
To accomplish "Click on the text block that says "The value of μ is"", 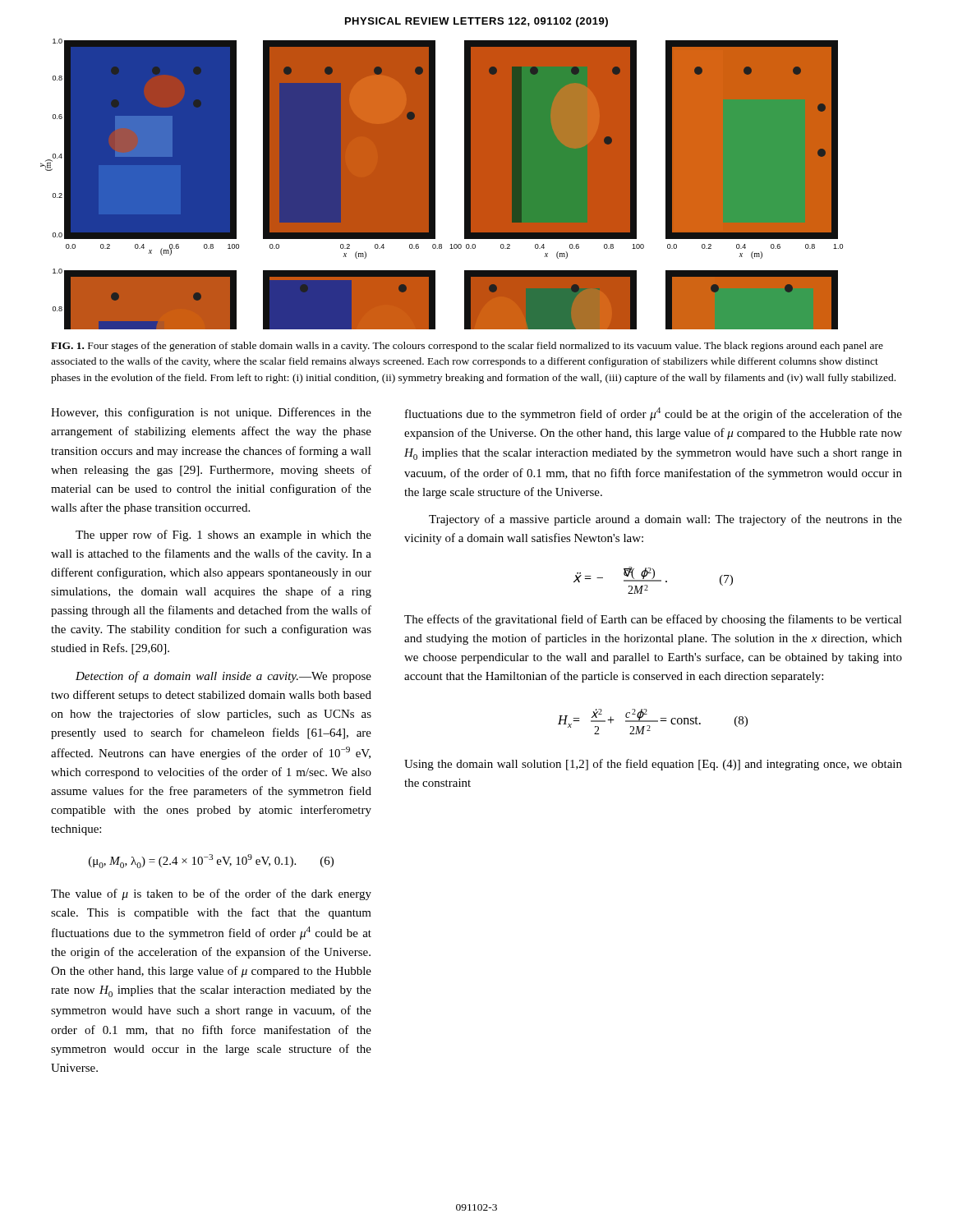I will pos(211,980).
